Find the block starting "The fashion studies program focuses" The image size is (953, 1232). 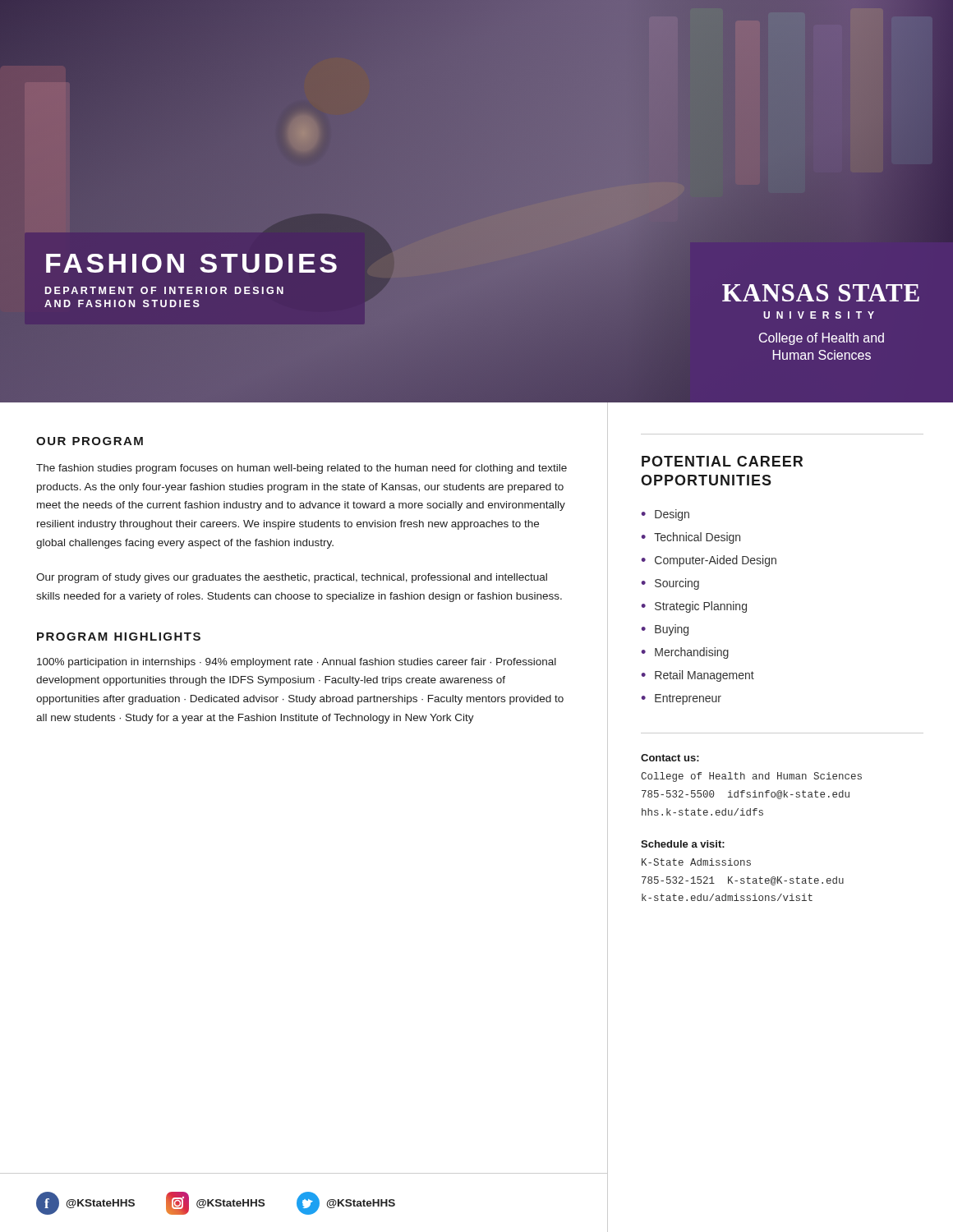(x=302, y=505)
